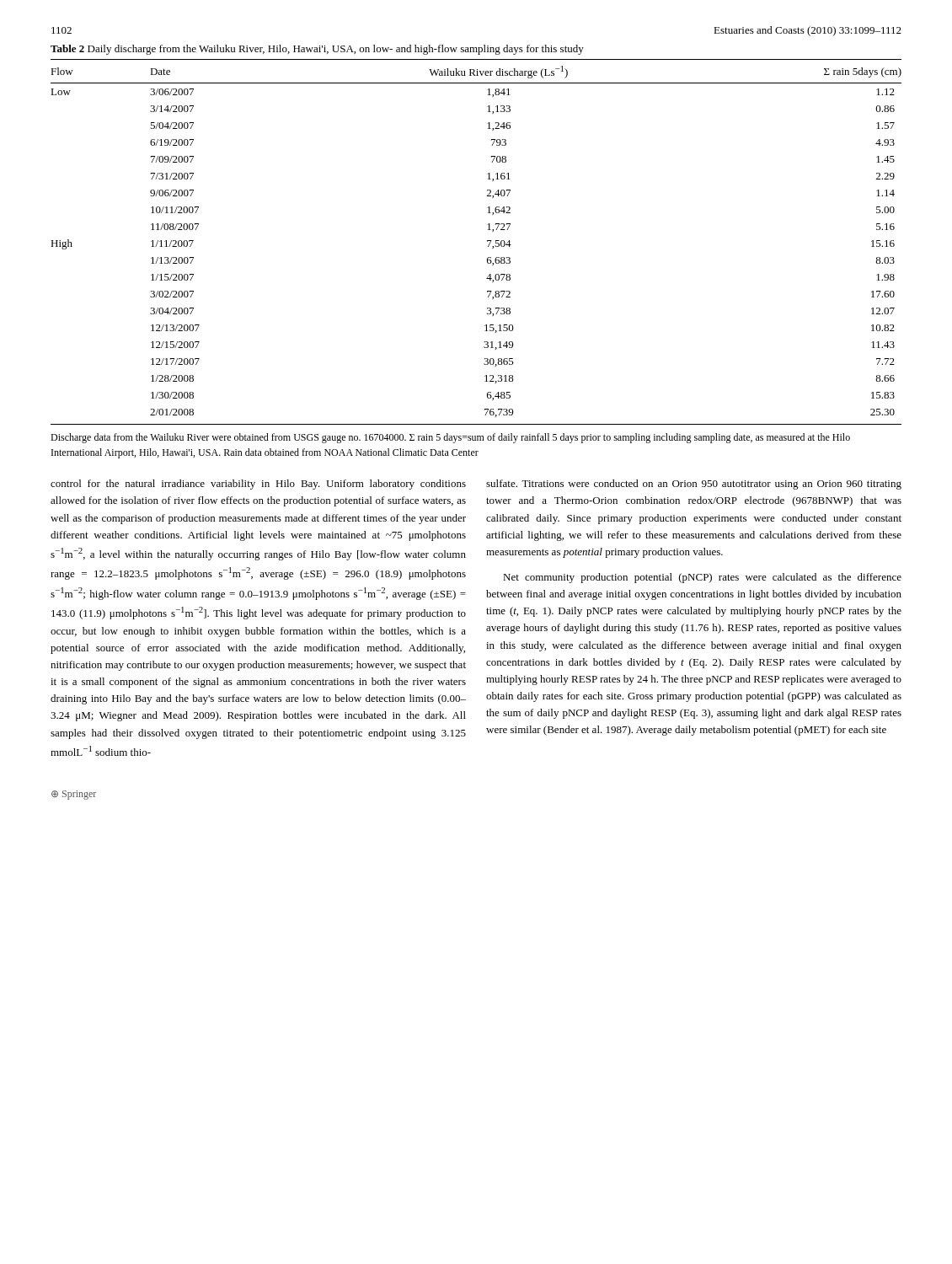Find the block on this page that starts "control for the"

(x=258, y=618)
